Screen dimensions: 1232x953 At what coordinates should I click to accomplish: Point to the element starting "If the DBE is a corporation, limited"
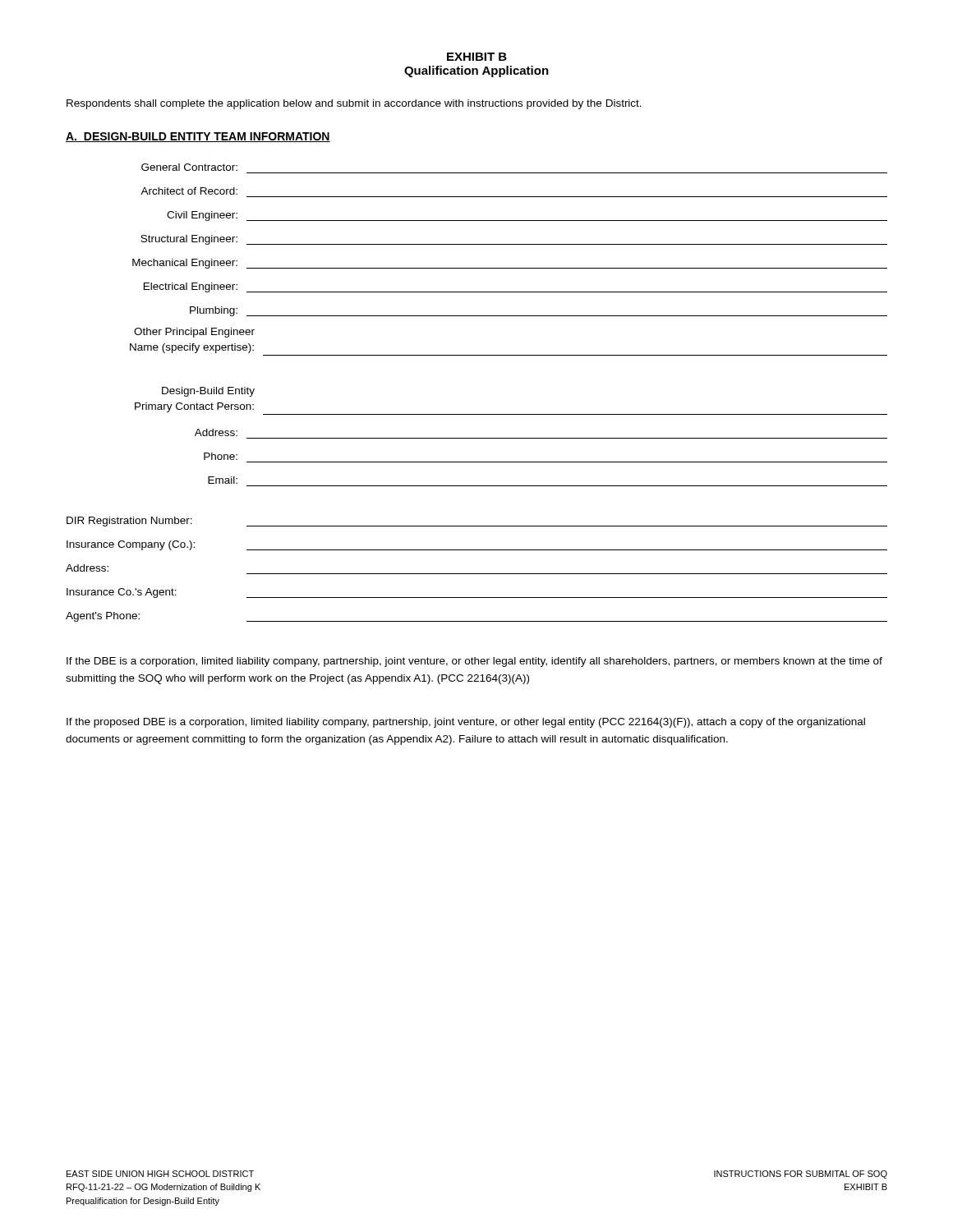[474, 669]
